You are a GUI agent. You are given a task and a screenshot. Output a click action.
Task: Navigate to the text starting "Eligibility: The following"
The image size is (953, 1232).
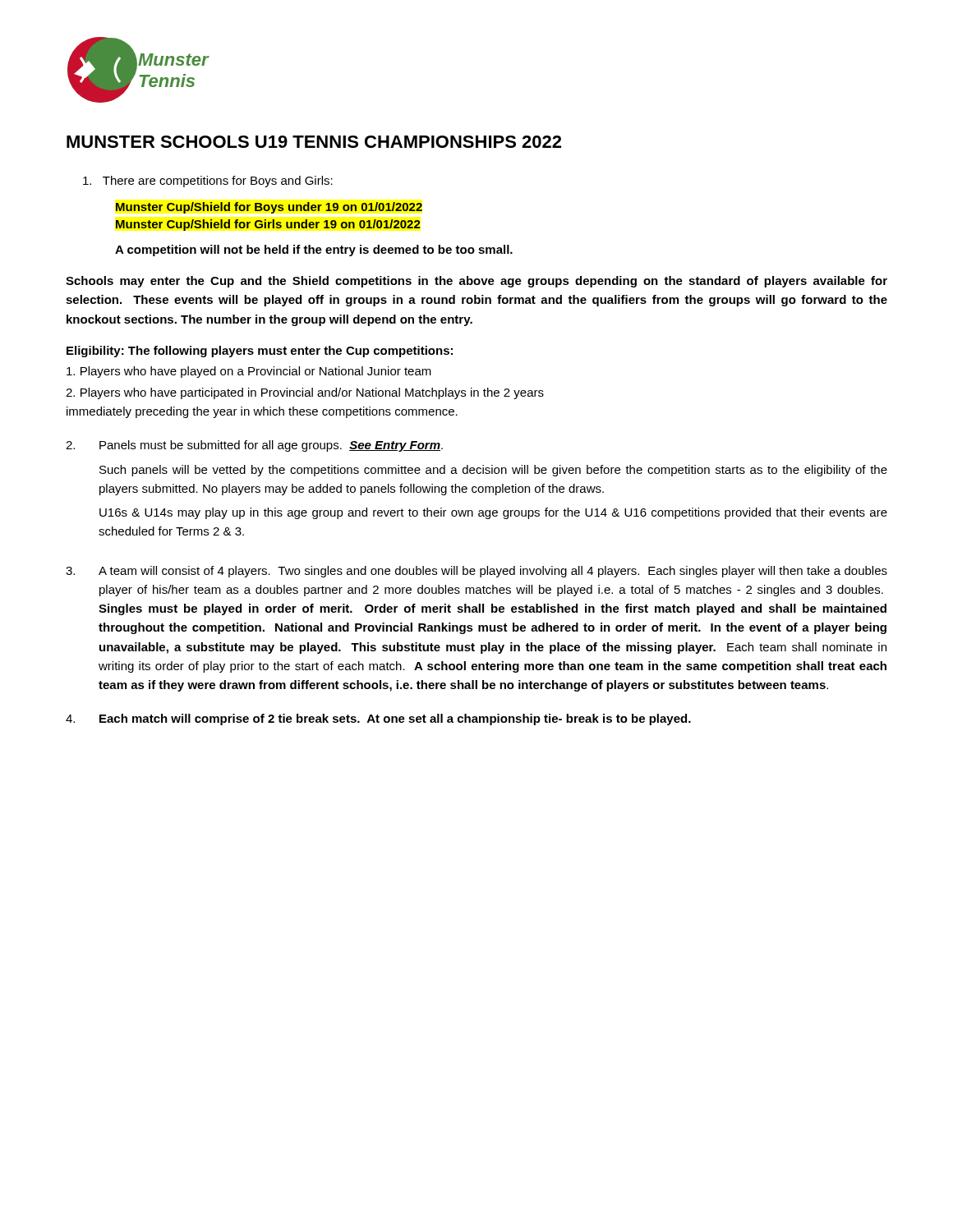(x=260, y=350)
